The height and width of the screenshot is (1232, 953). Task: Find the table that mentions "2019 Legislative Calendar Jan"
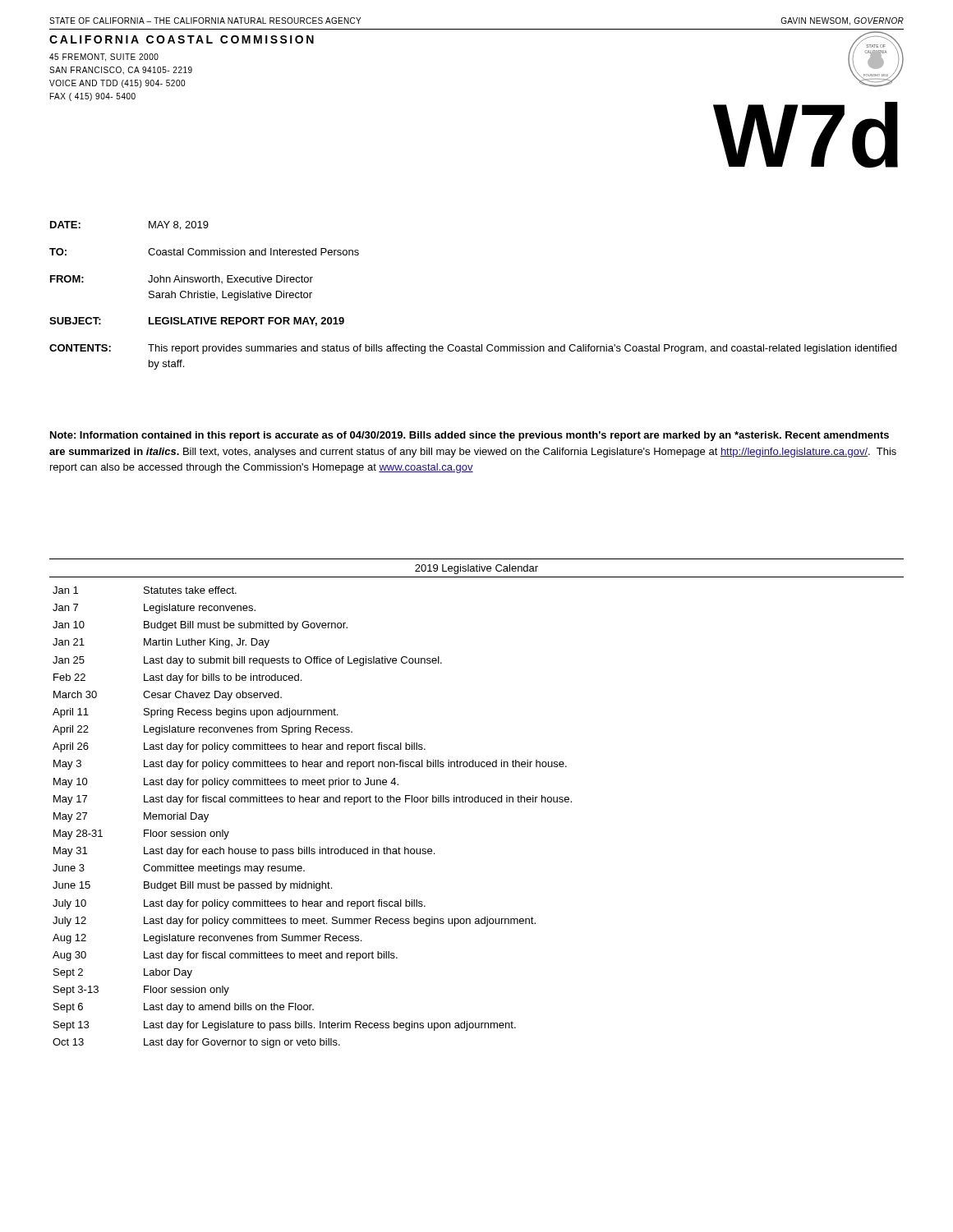[476, 805]
